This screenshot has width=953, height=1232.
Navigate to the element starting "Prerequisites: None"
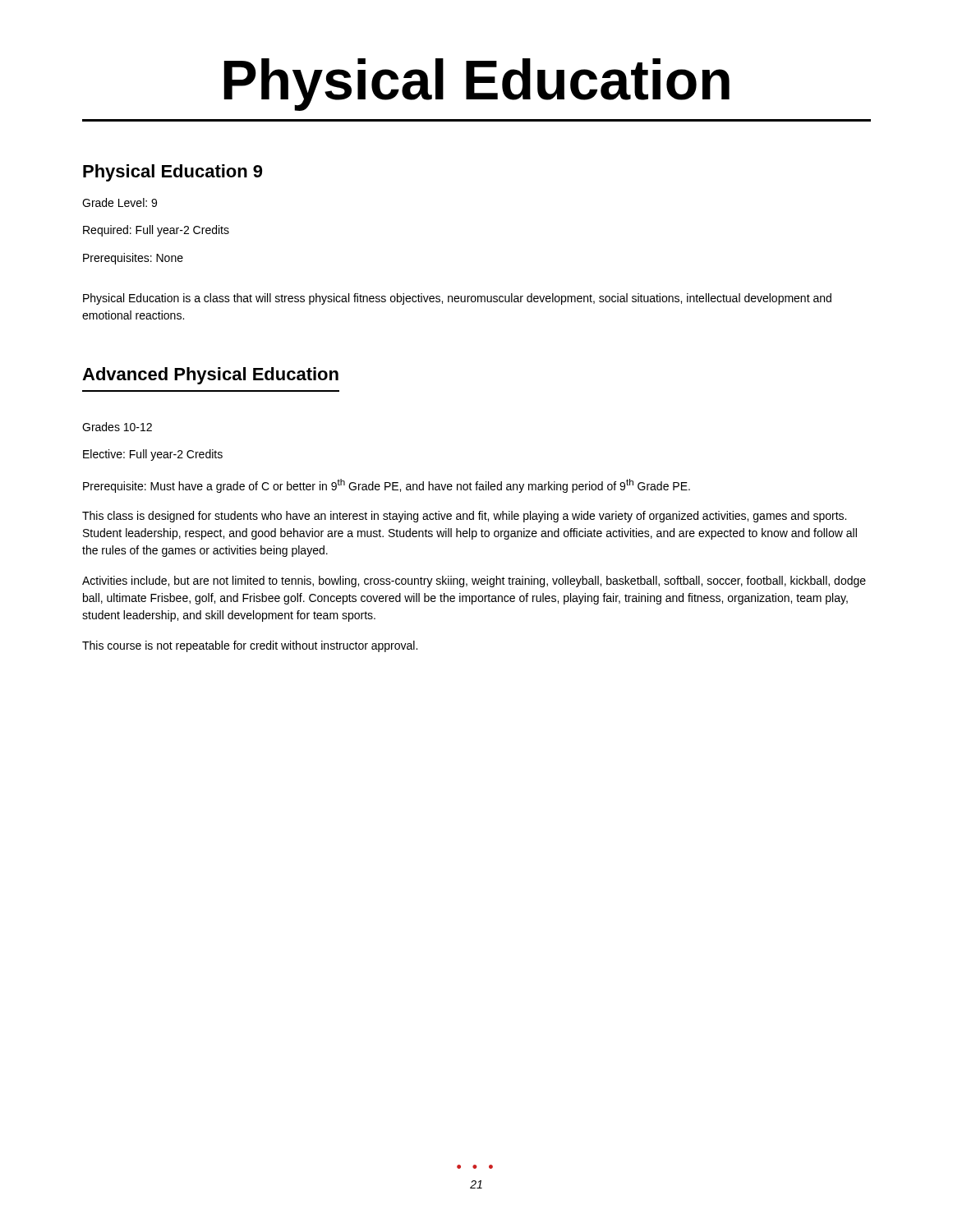[x=133, y=258]
